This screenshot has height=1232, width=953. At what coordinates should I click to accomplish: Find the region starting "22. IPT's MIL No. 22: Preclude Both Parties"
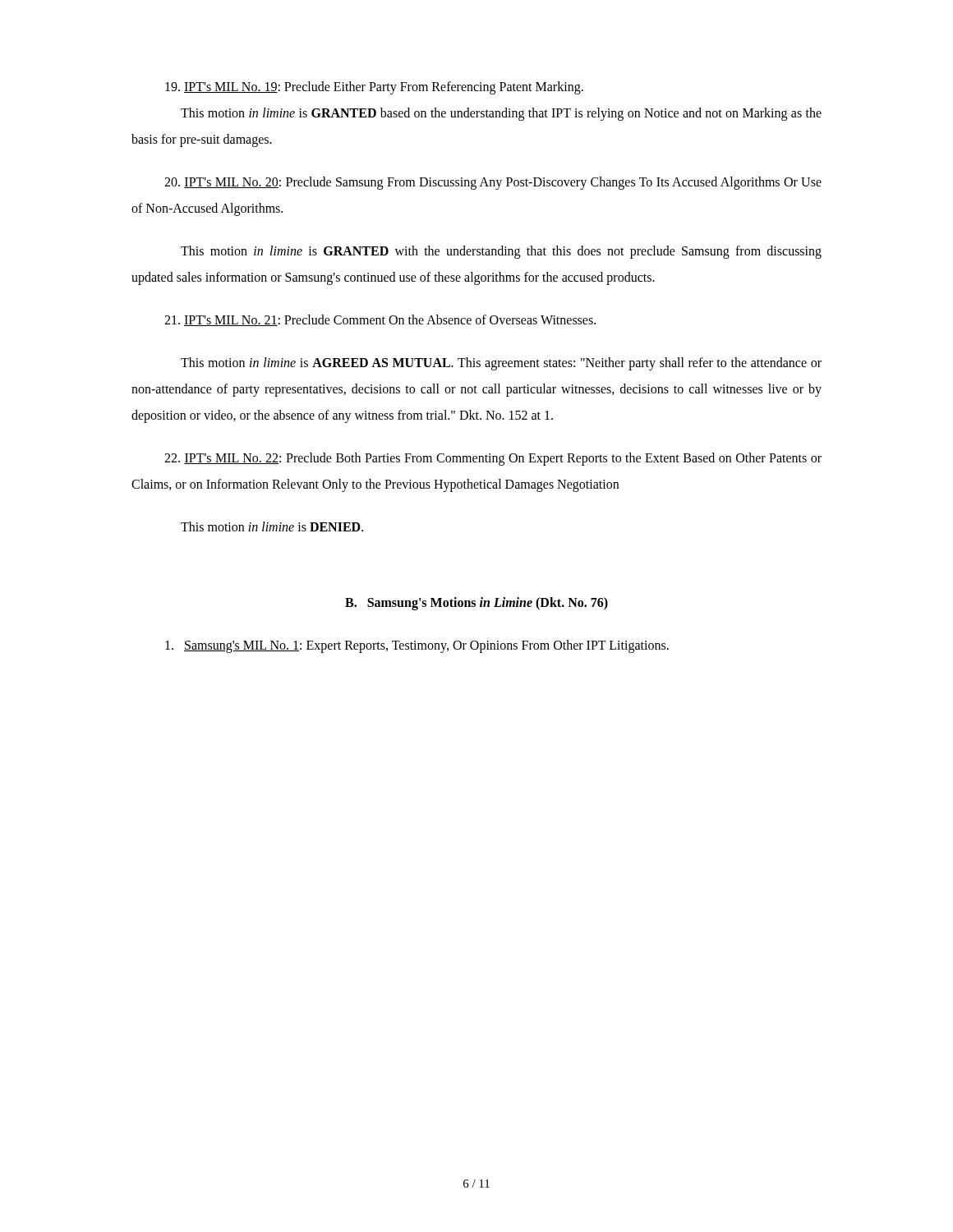(x=476, y=471)
